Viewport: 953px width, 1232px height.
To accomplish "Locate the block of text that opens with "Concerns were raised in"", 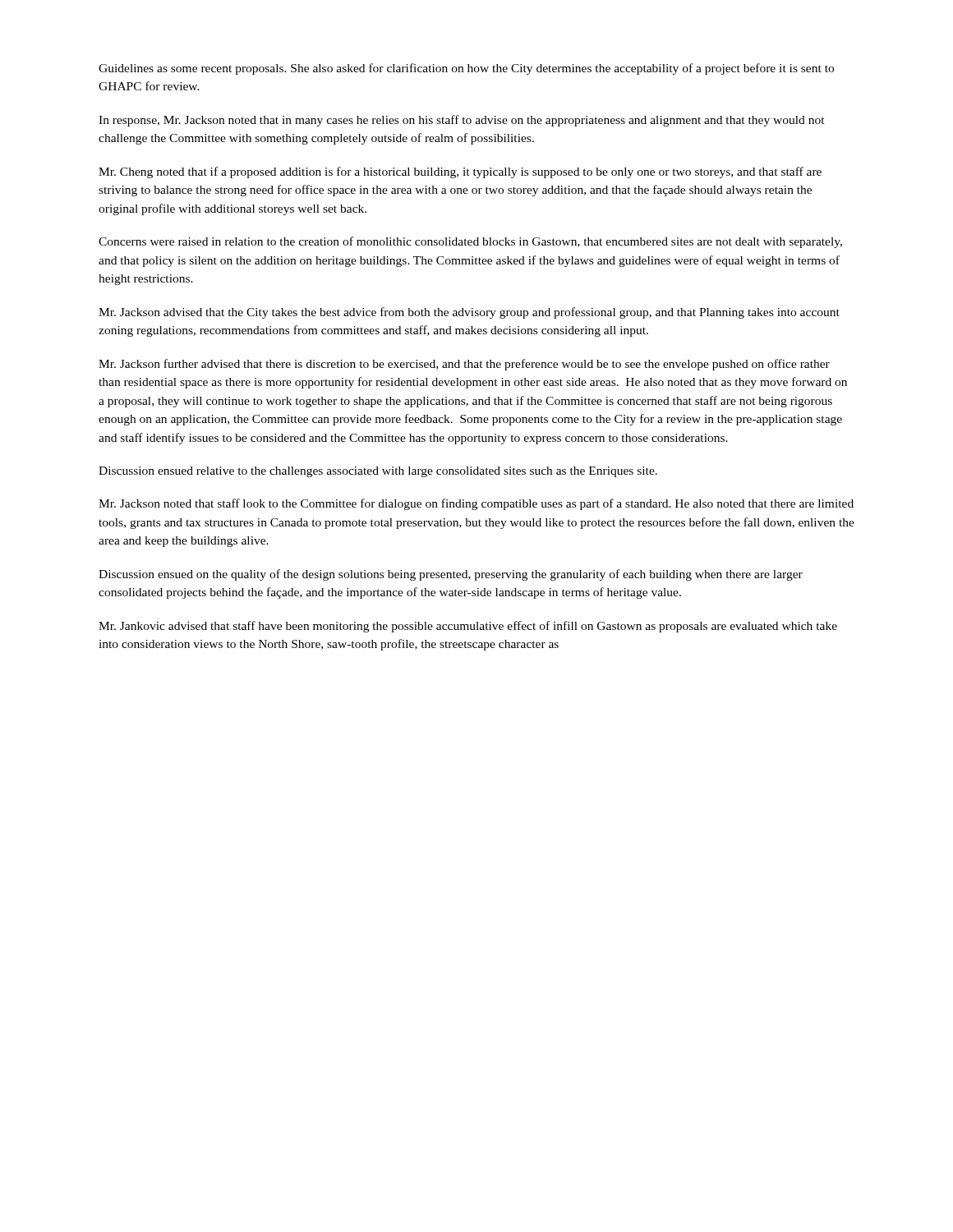I will point(471,260).
